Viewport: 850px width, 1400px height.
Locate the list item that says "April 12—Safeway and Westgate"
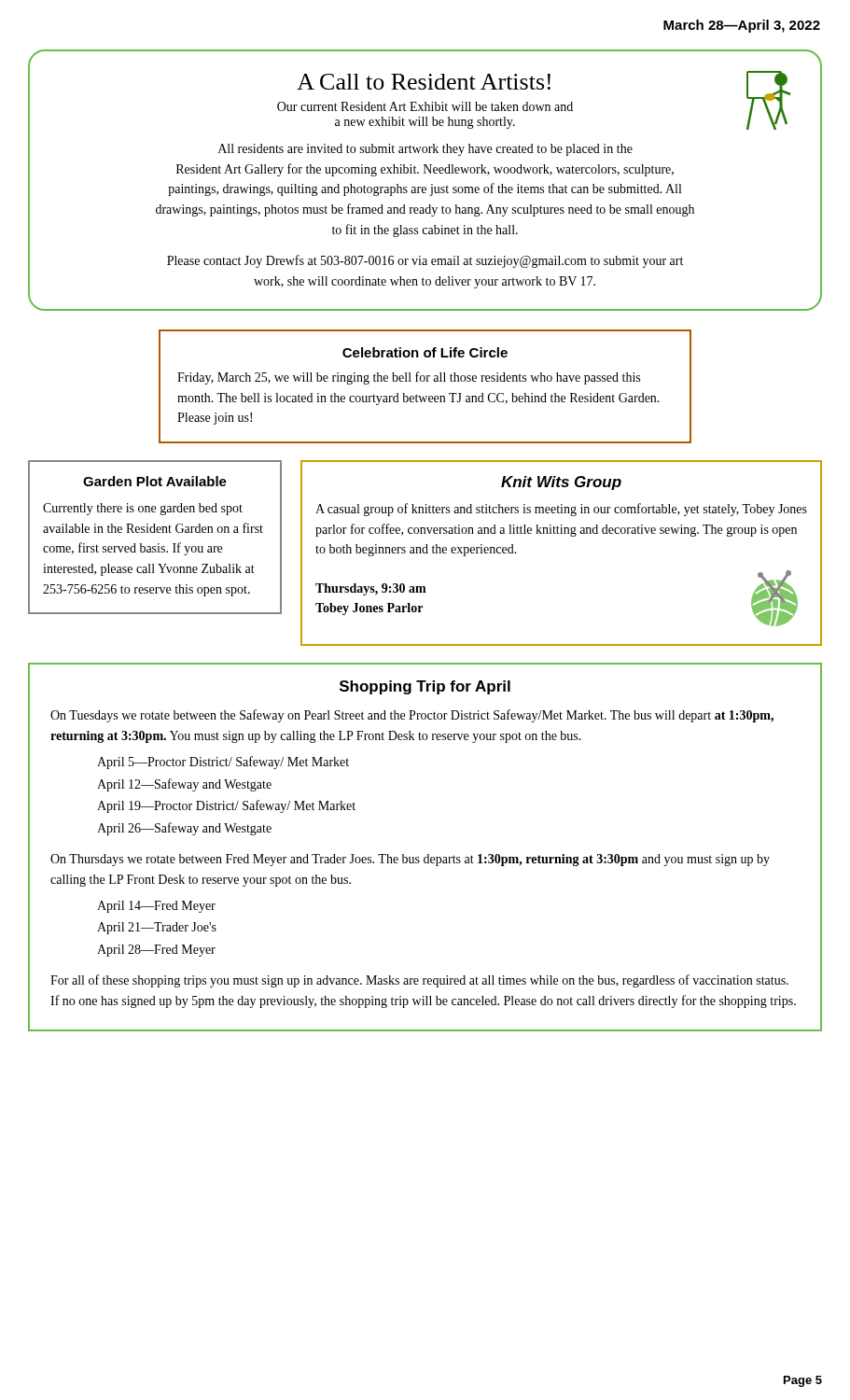[184, 784]
